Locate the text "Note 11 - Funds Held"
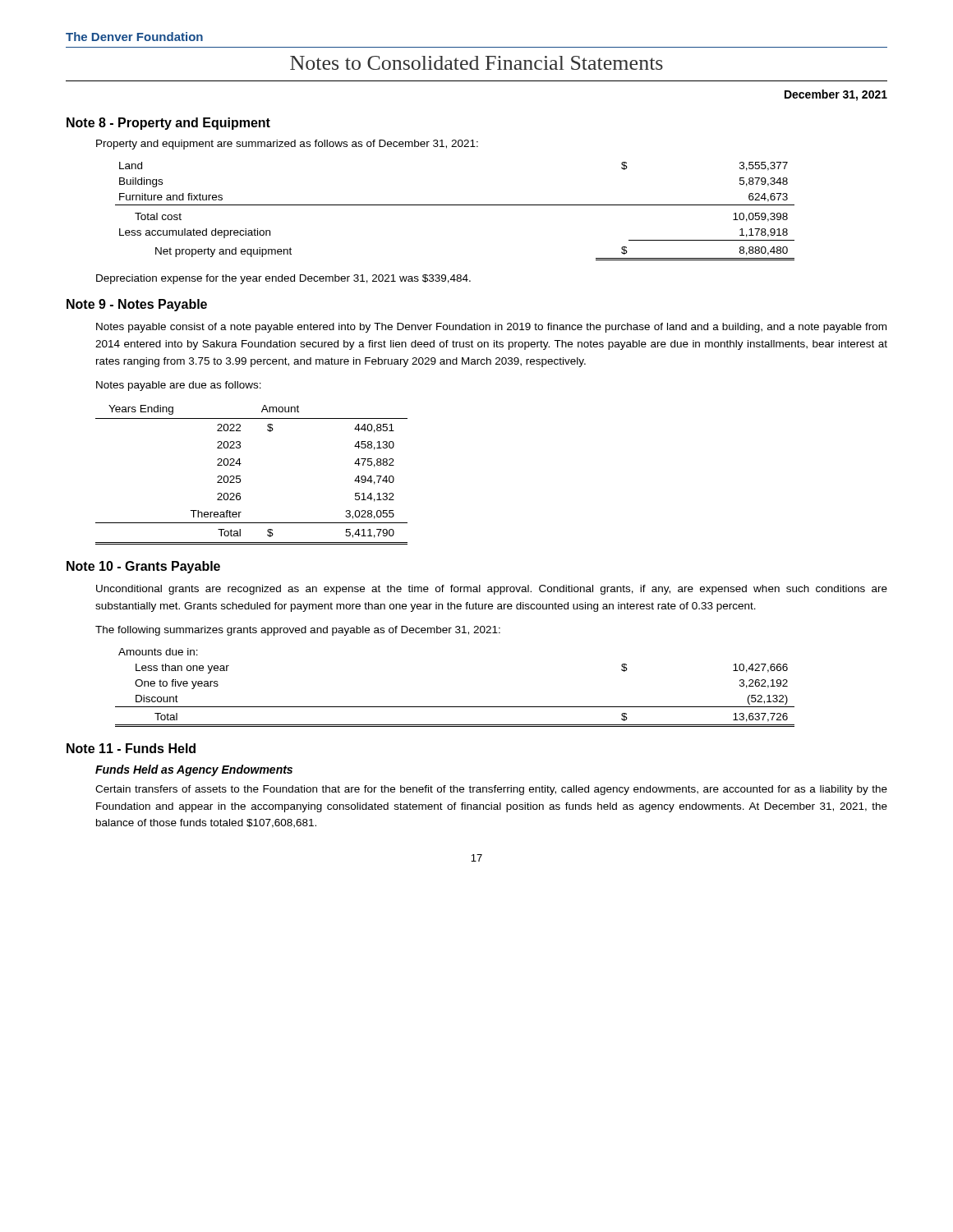The image size is (953, 1232). [x=131, y=748]
